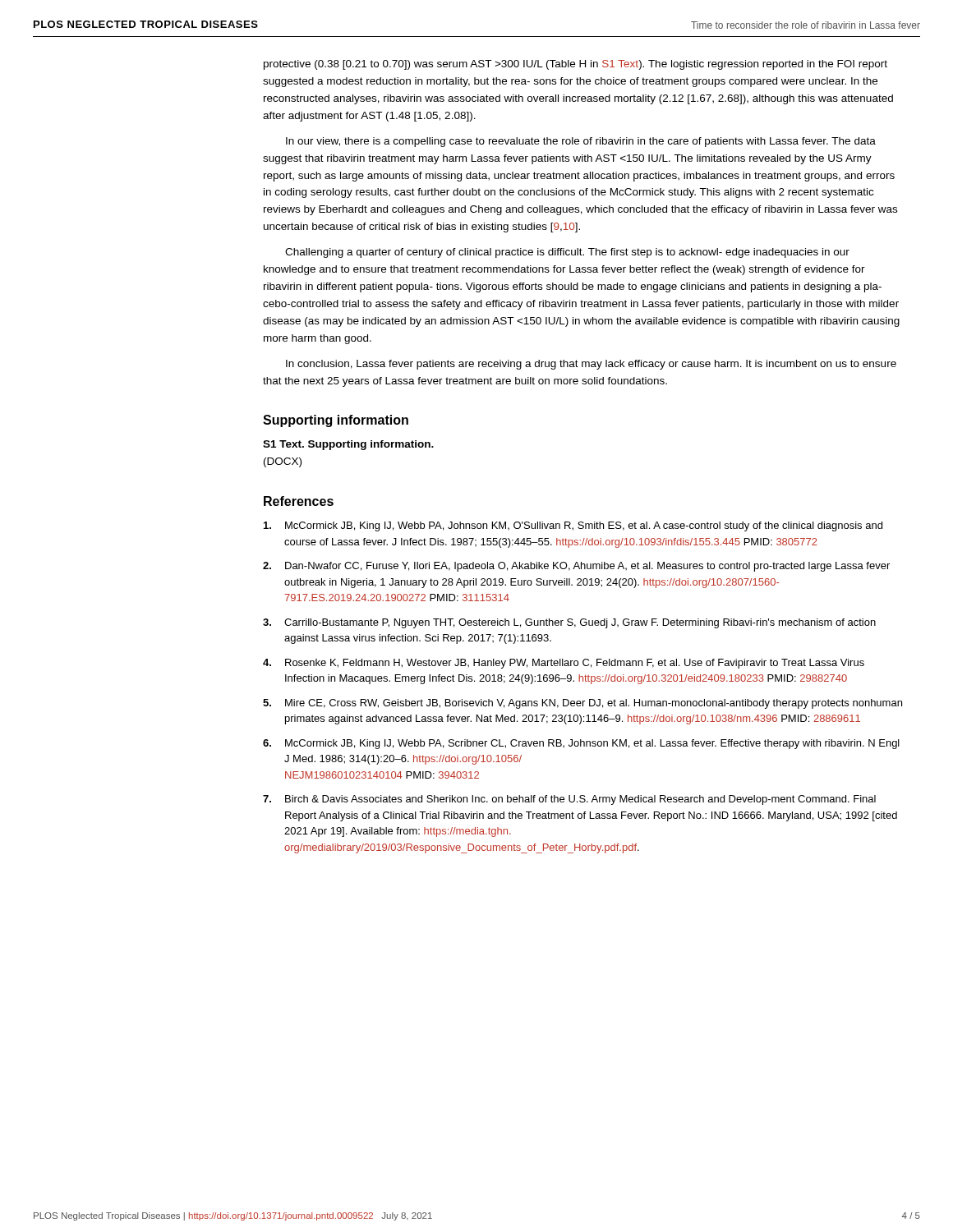Where is the passage that starts "6. McCormick JB, King IJ,"?
This screenshot has height=1232, width=953.
click(581, 744)
